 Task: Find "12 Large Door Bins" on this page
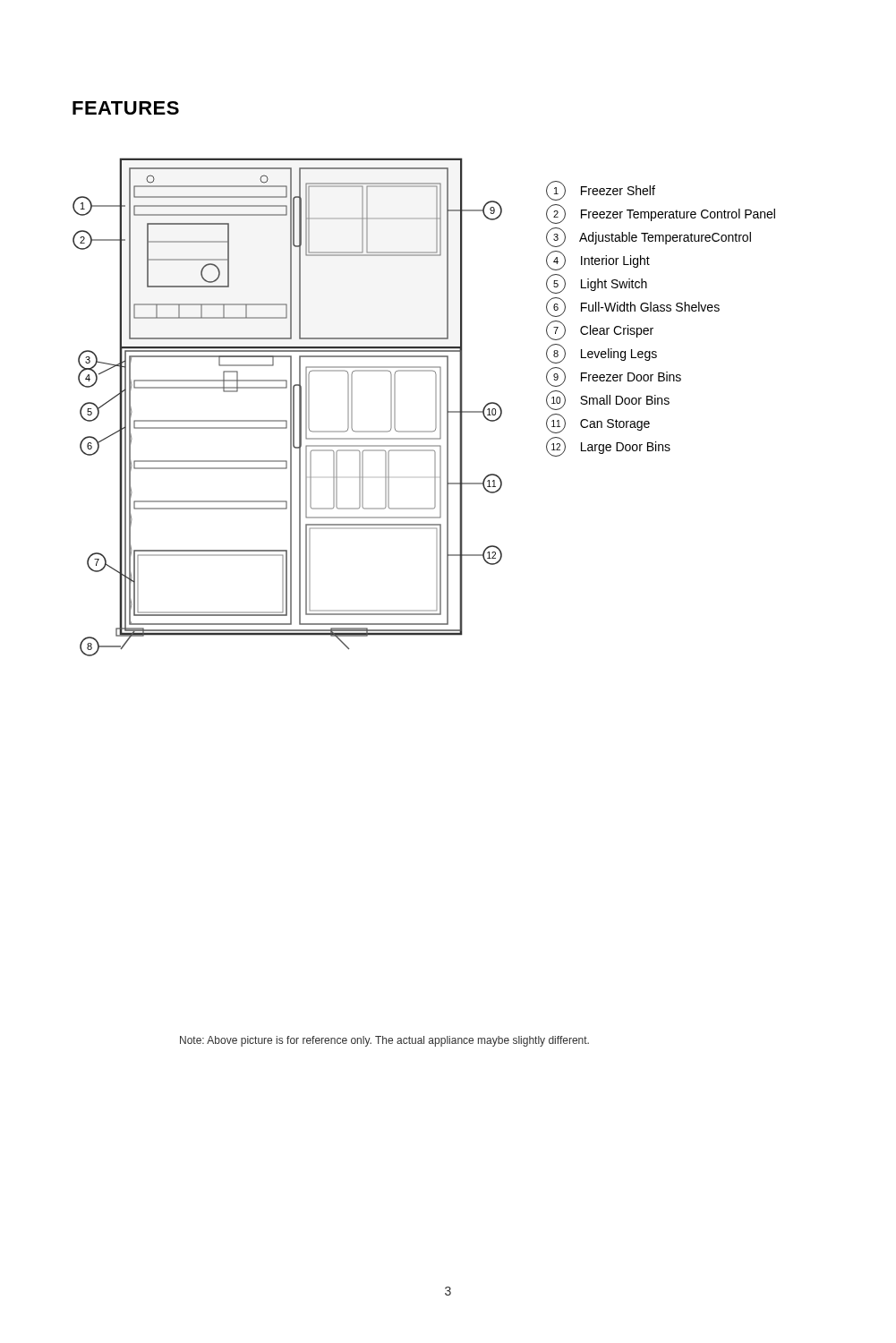[x=608, y=447]
